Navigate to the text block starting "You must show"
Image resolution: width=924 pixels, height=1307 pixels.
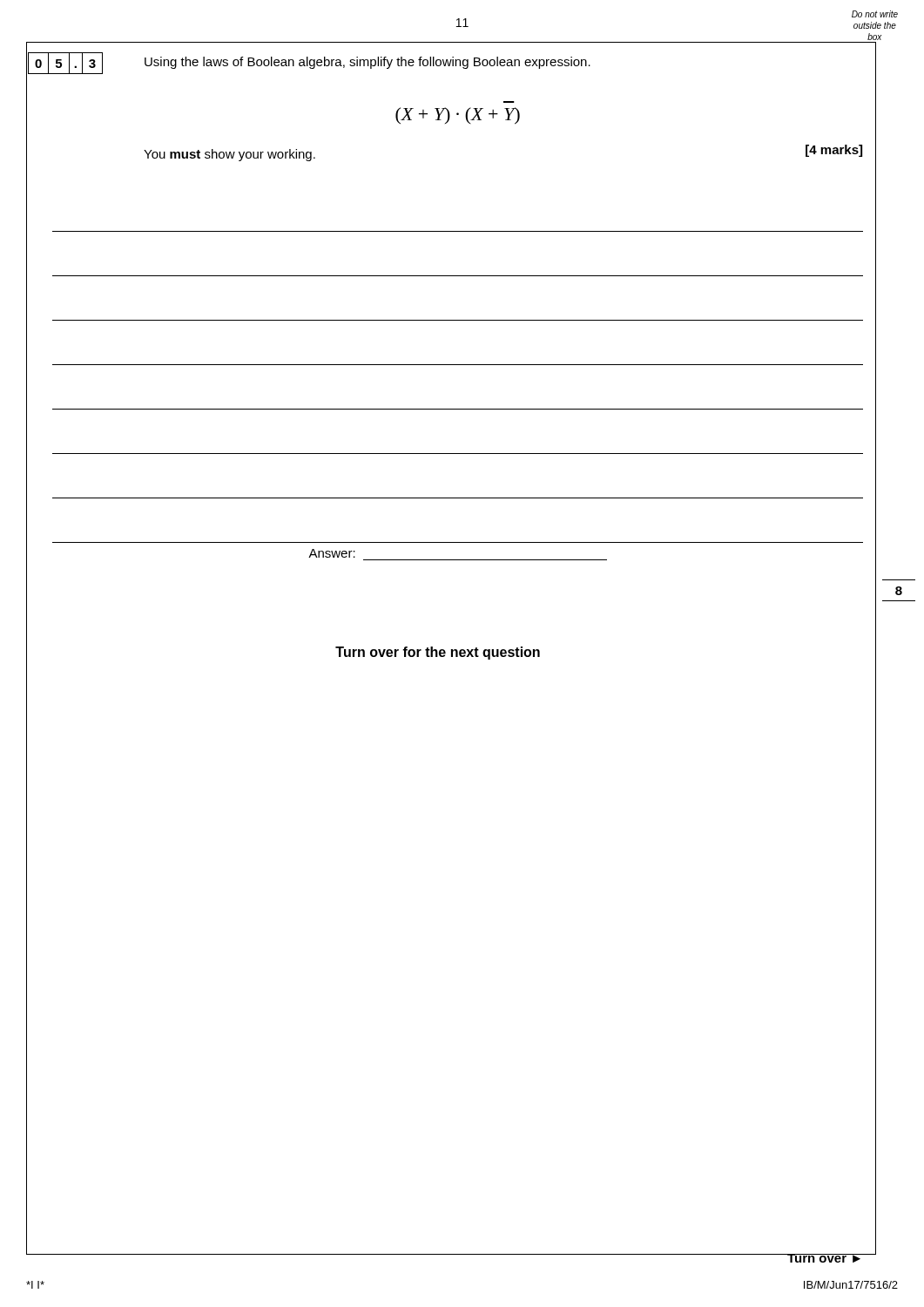[x=230, y=154]
